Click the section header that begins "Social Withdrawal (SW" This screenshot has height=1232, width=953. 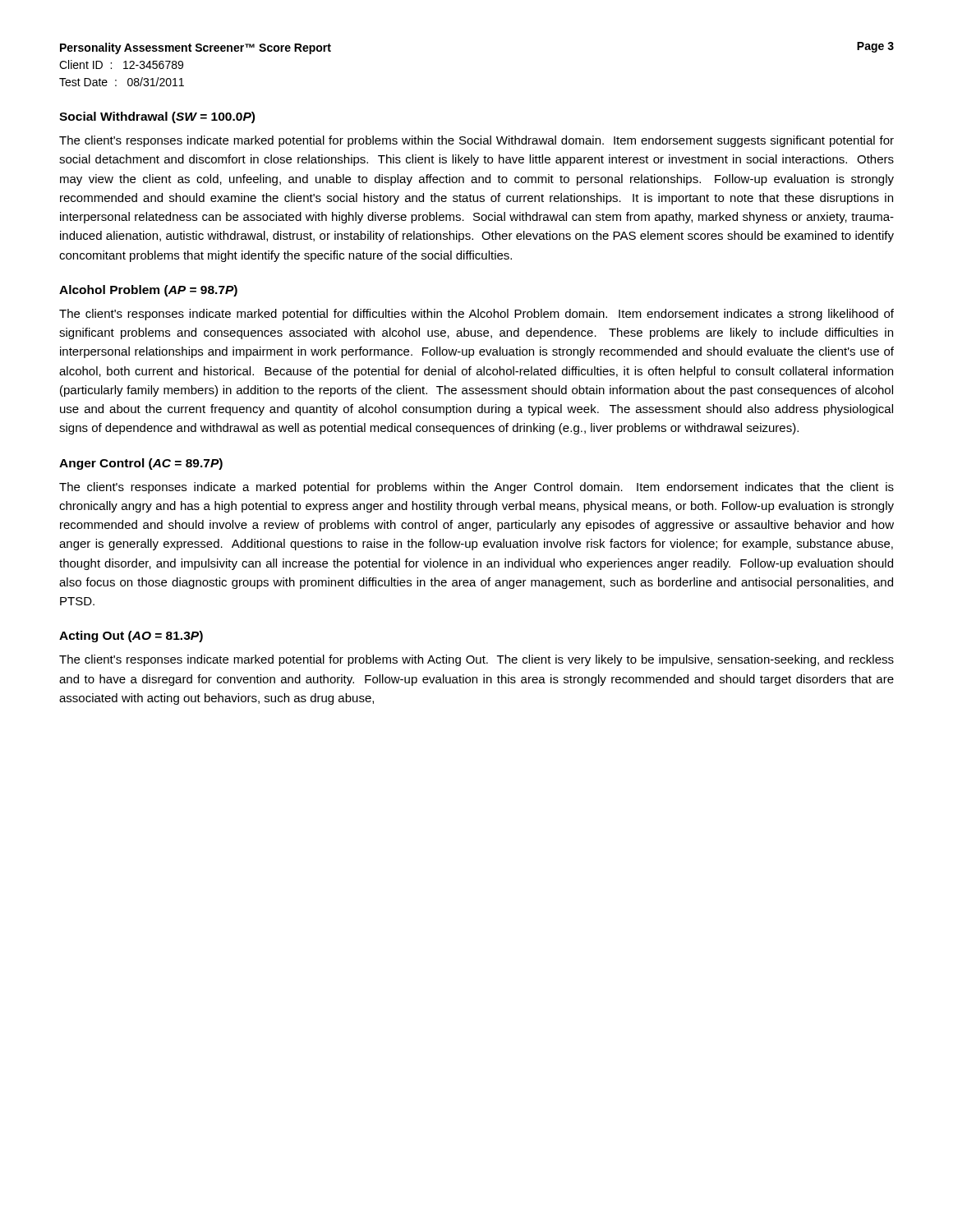coord(157,116)
